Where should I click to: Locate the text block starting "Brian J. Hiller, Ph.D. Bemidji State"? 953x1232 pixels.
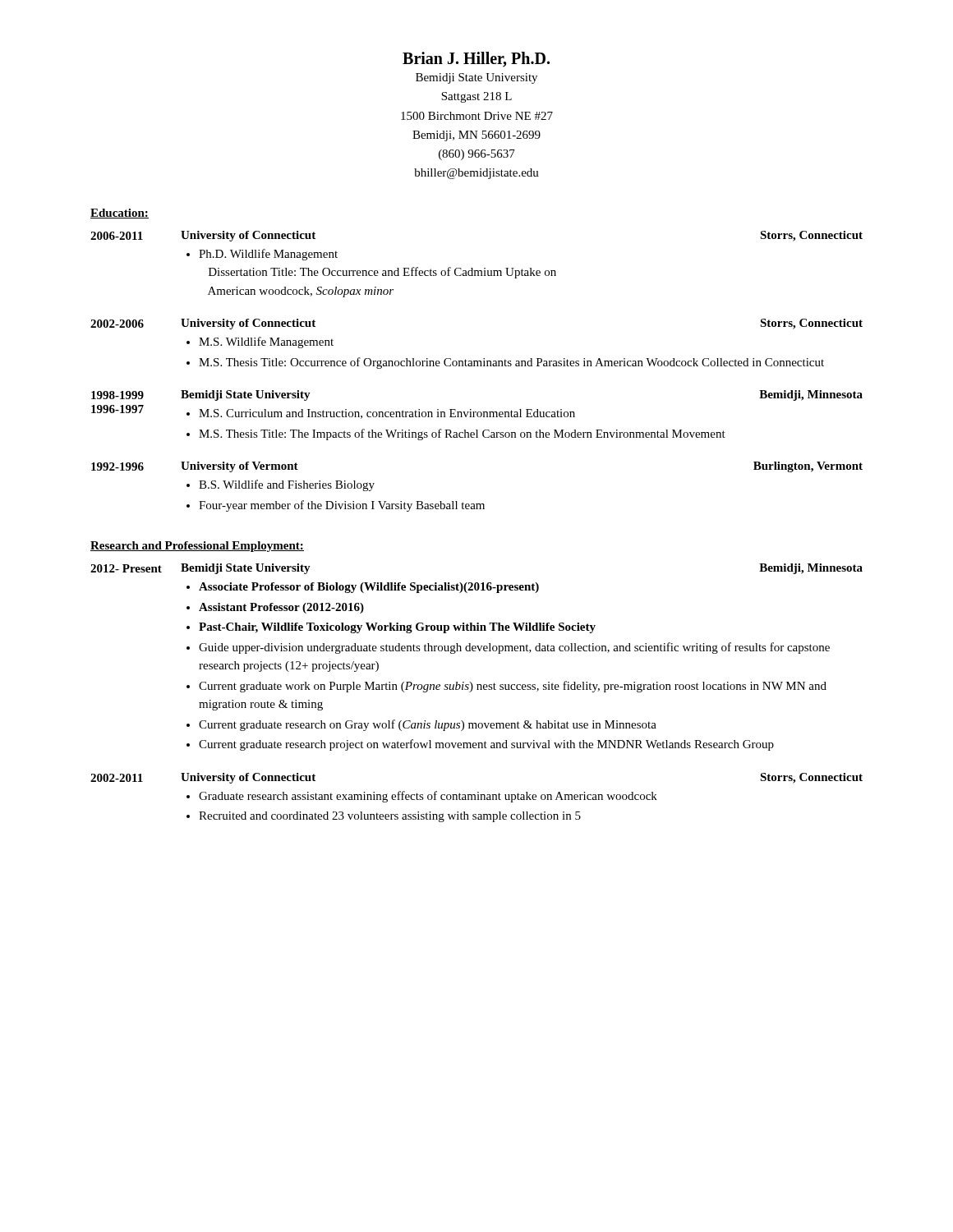coord(476,116)
